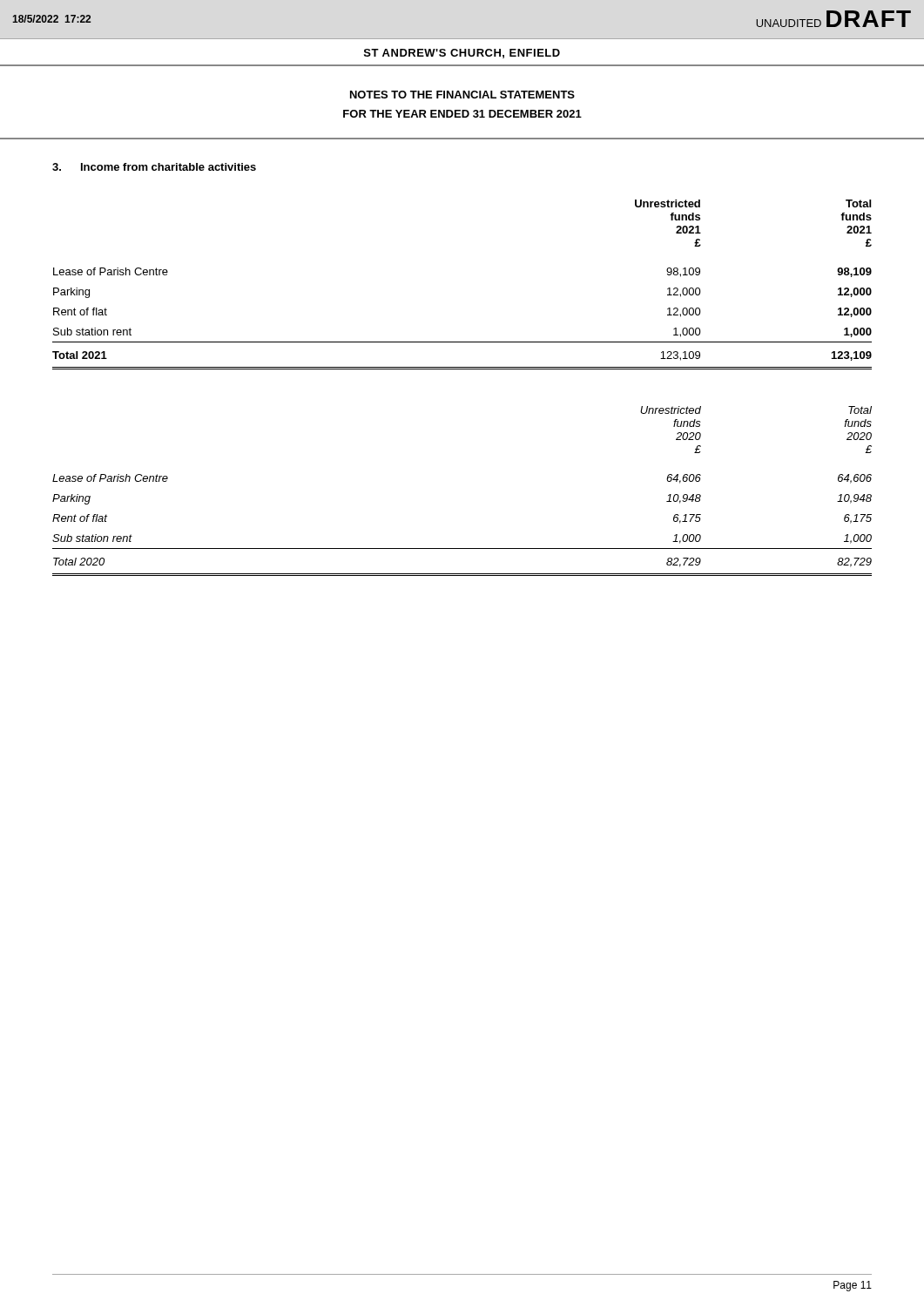Find the table that mentions "Total funds 2021 £"
The height and width of the screenshot is (1307, 924).
[462, 282]
